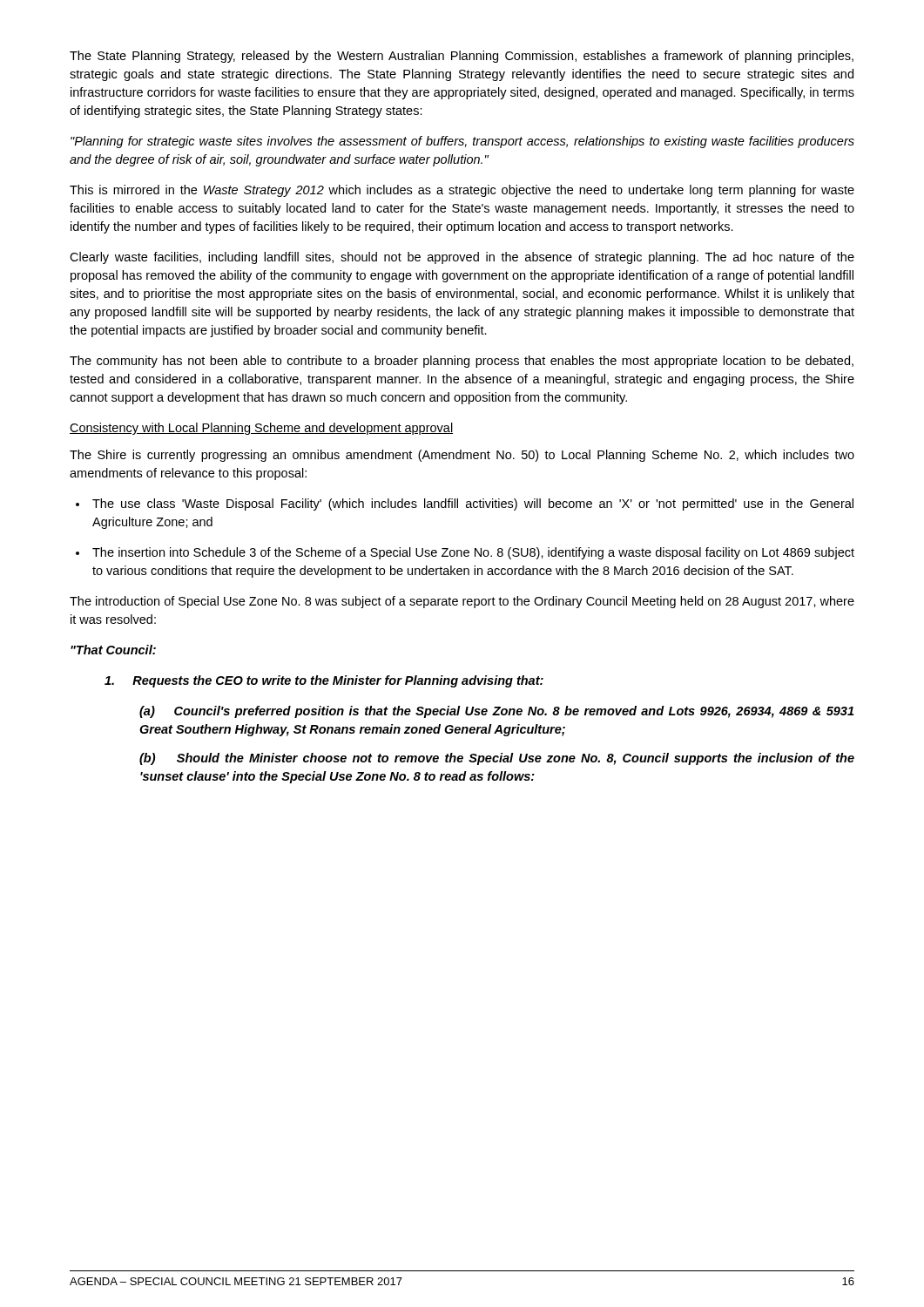Point to ""That Council:"

point(113,650)
